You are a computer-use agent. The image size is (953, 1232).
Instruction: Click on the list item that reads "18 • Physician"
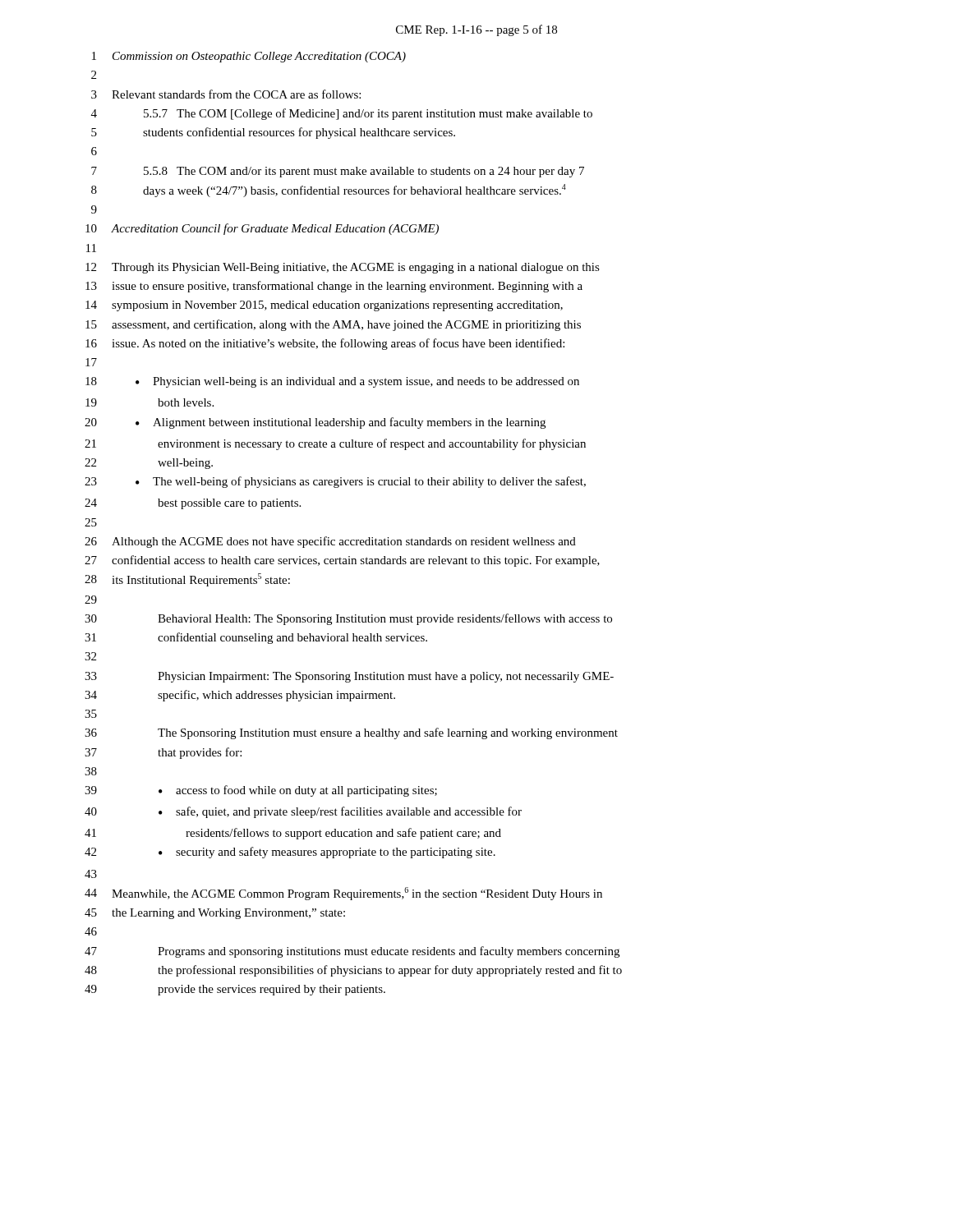coord(476,383)
